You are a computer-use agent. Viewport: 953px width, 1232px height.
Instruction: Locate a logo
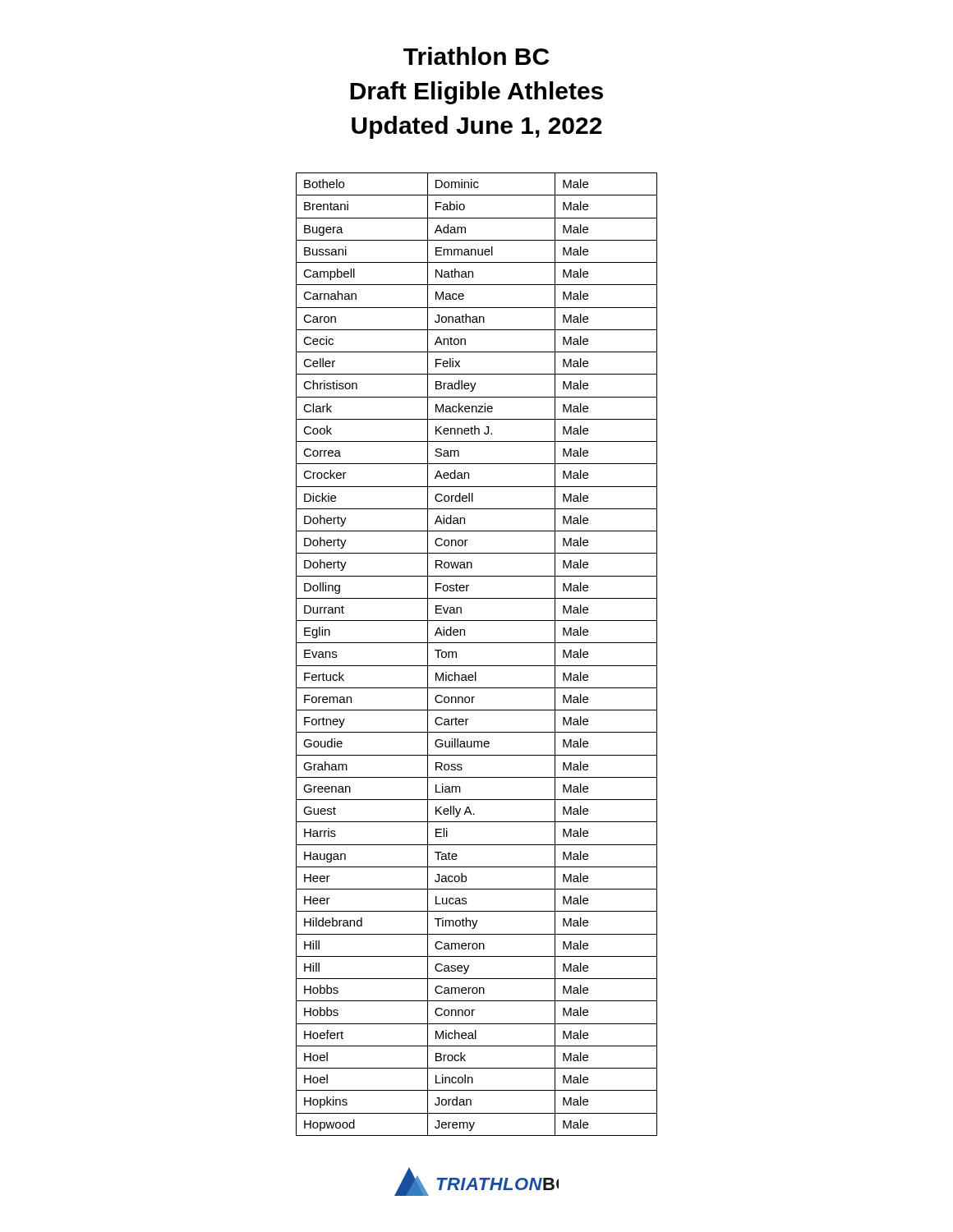[476, 1170]
